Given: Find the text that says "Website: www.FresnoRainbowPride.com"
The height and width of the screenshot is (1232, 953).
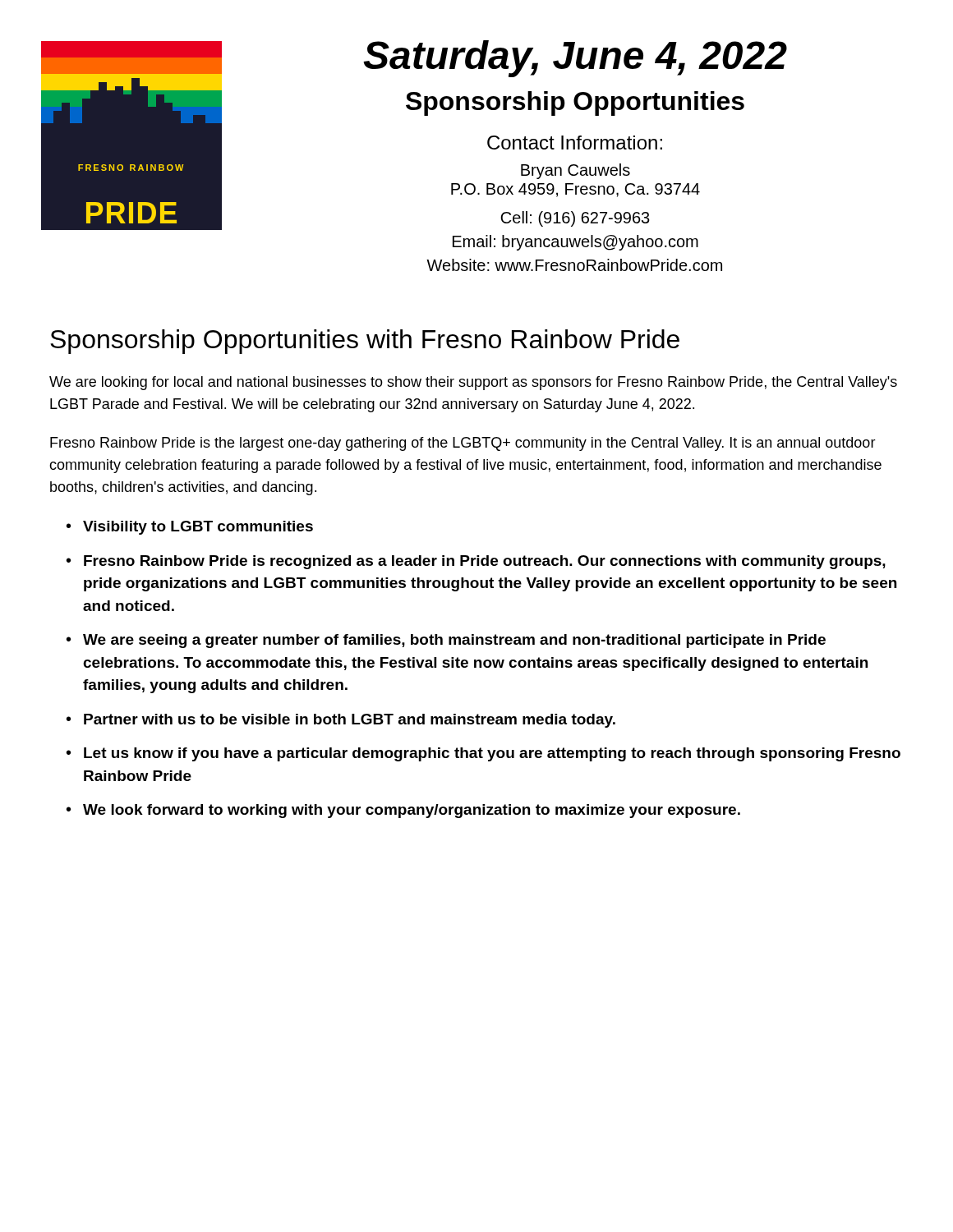Looking at the screenshot, I should 575,266.
